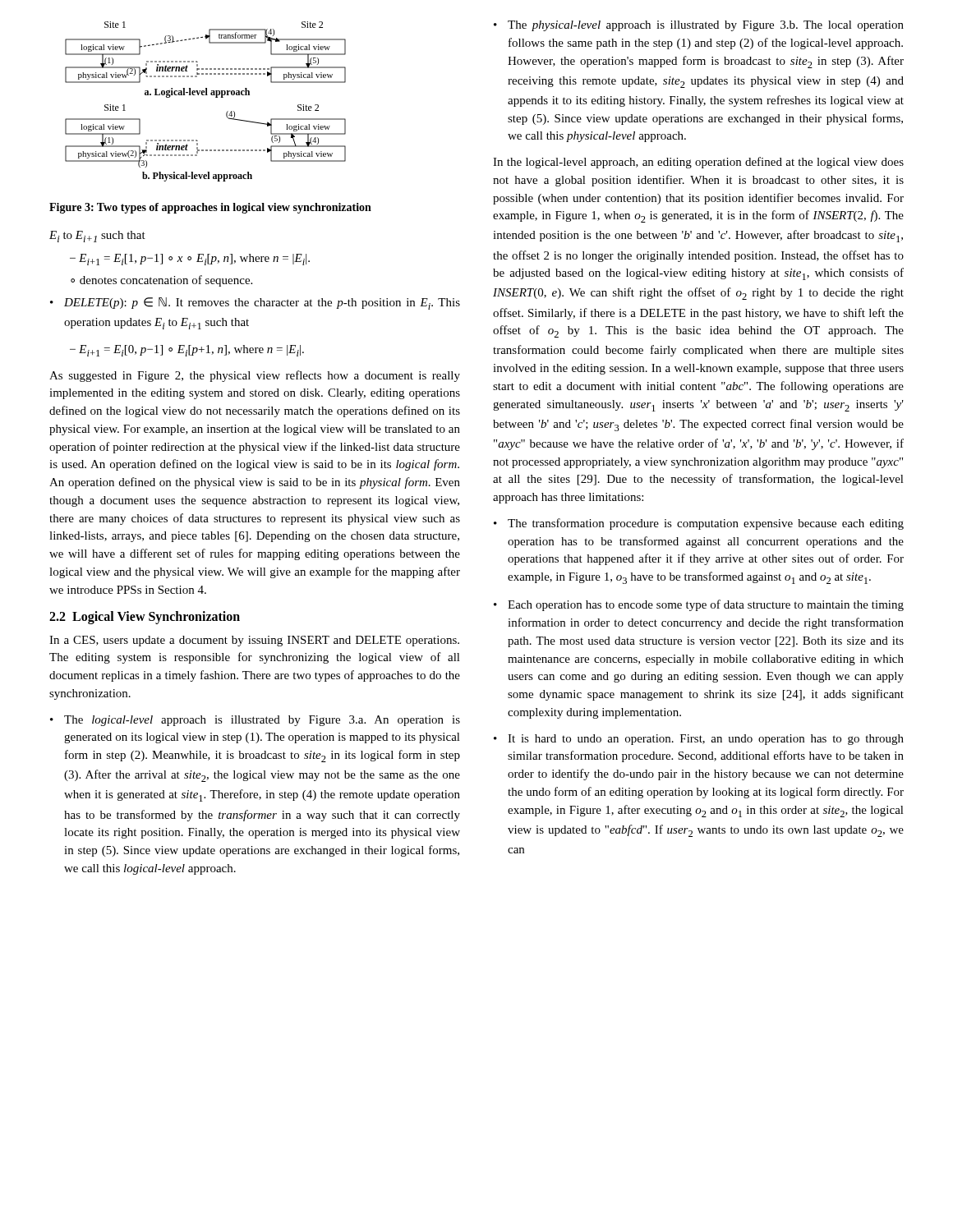Find the list item that says "• The logical-level"
953x1232 pixels.
click(x=255, y=794)
